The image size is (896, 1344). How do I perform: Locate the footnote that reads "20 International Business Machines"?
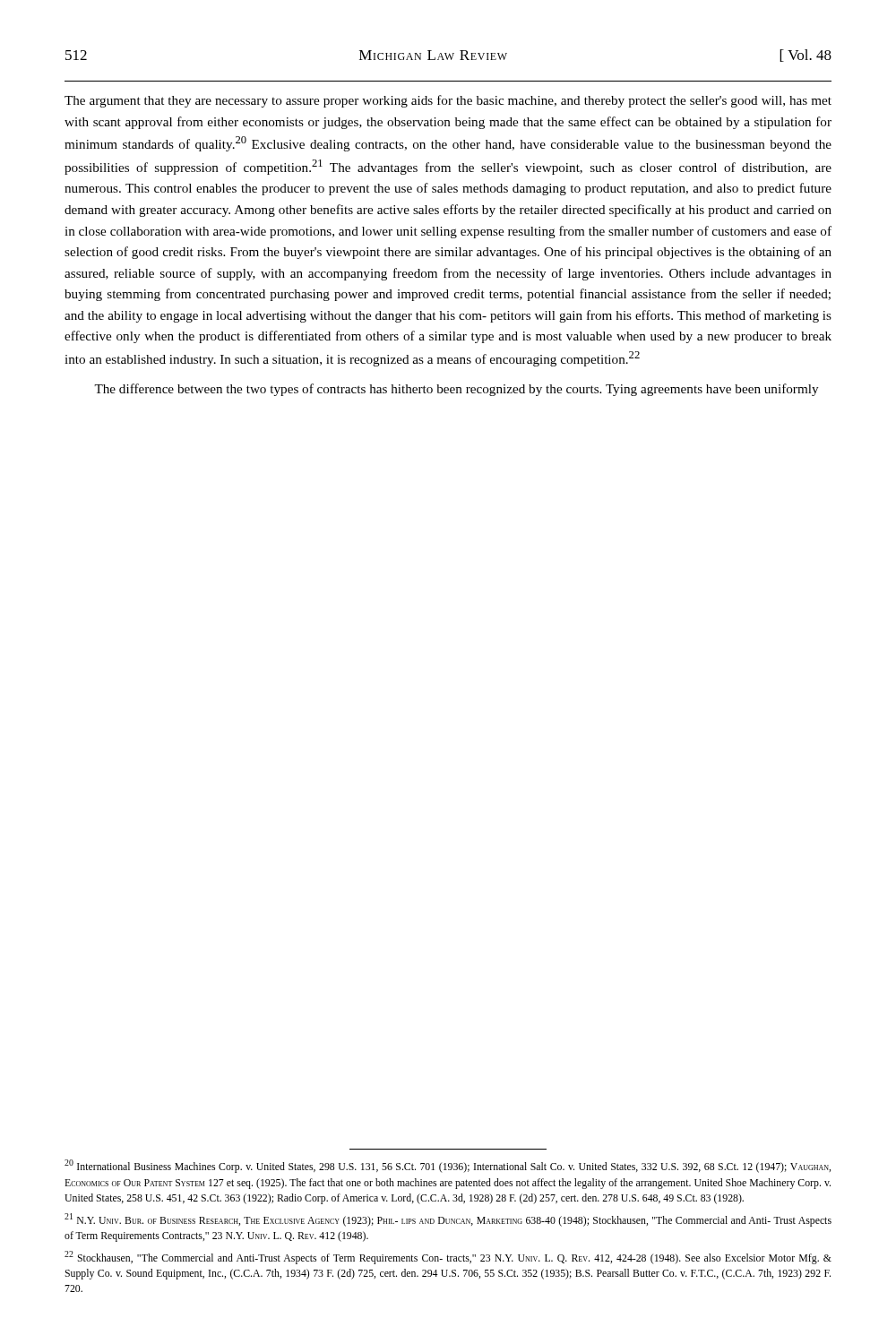[448, 1181]
